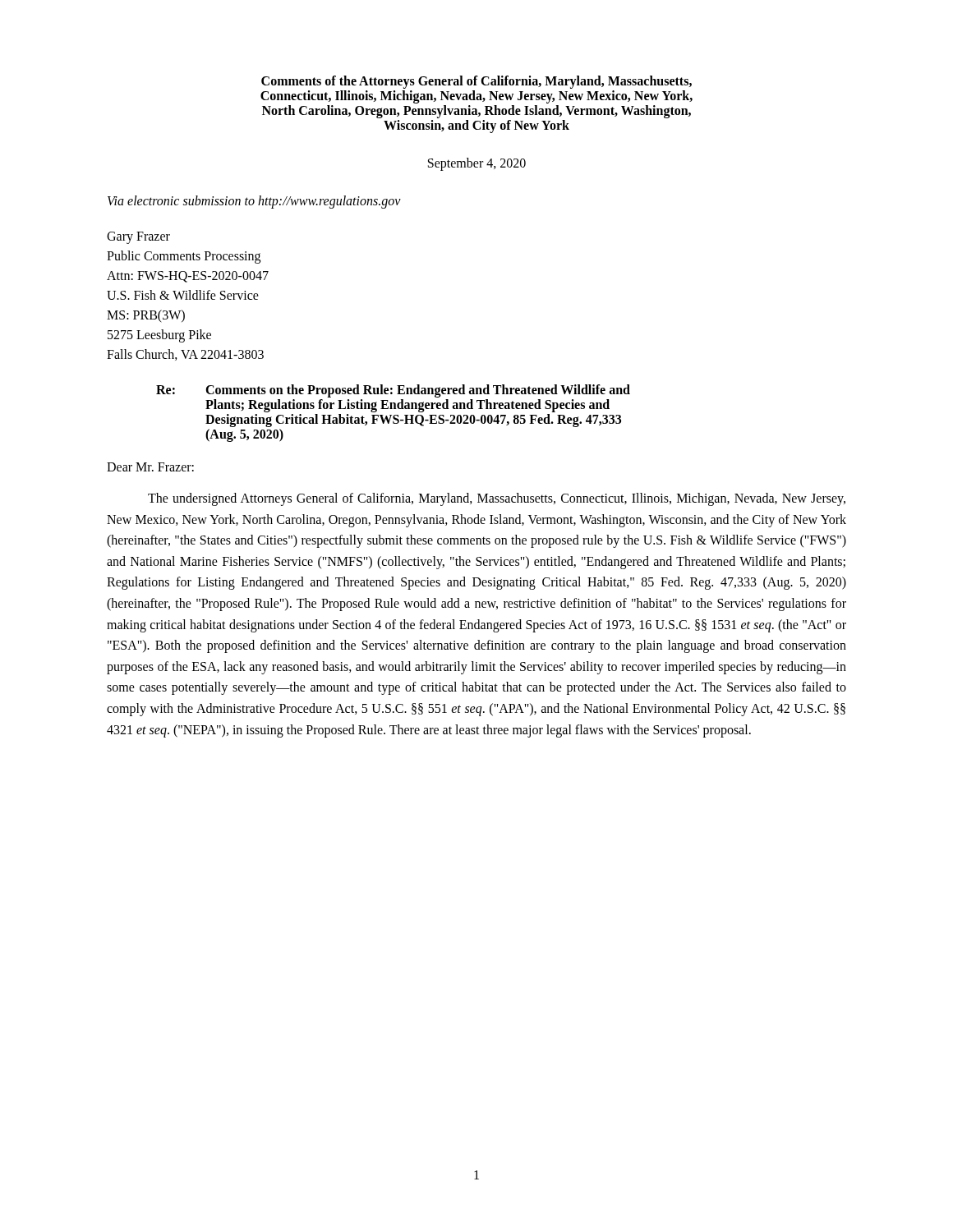This screenshot has width=953, height=1232.
Task: Find "Dear Mr. Frazer:" on this page
Action: point(151,467)
